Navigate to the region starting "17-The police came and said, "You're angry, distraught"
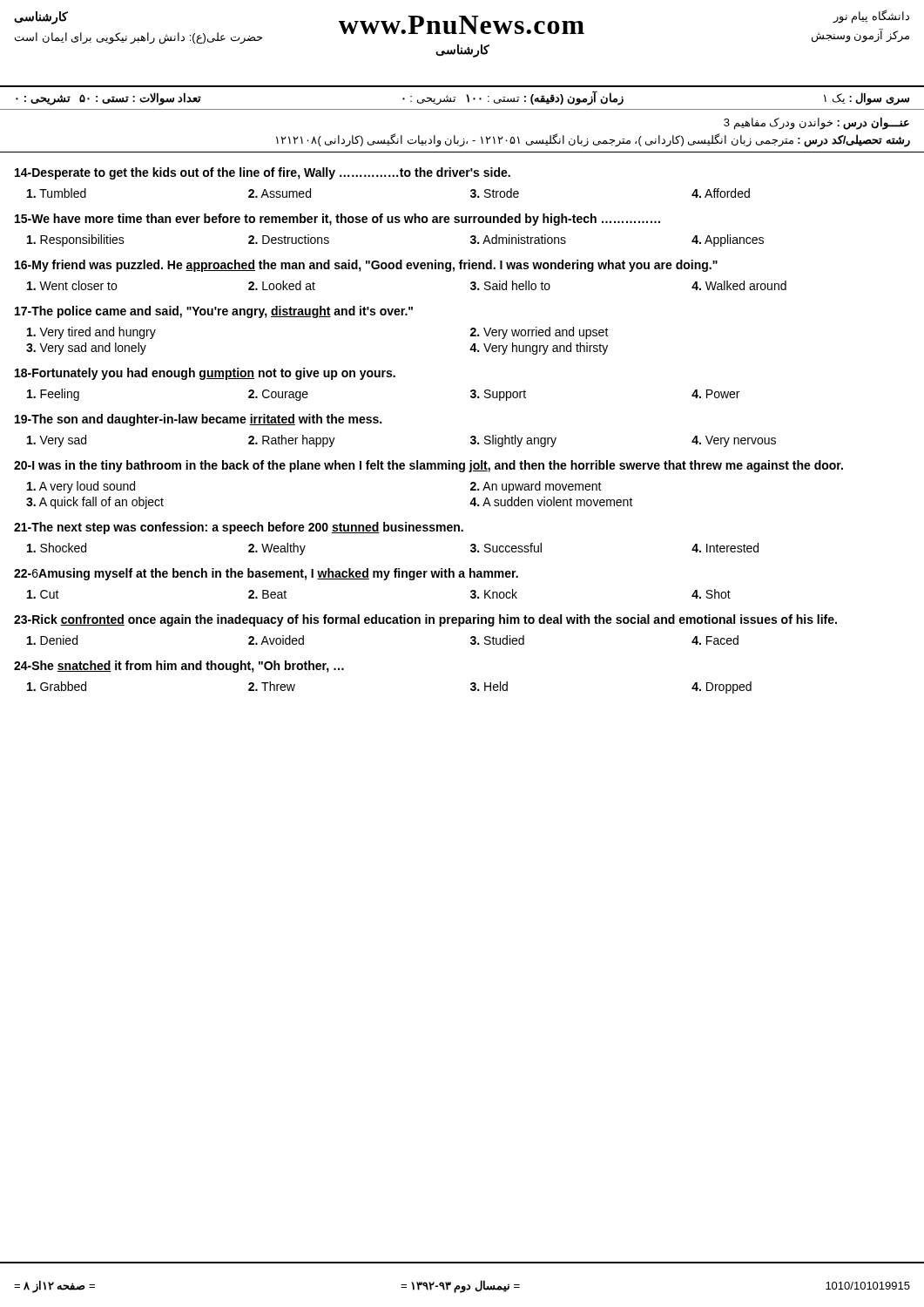This screenshot has width=924, height=1307. (x=462, y=329)
